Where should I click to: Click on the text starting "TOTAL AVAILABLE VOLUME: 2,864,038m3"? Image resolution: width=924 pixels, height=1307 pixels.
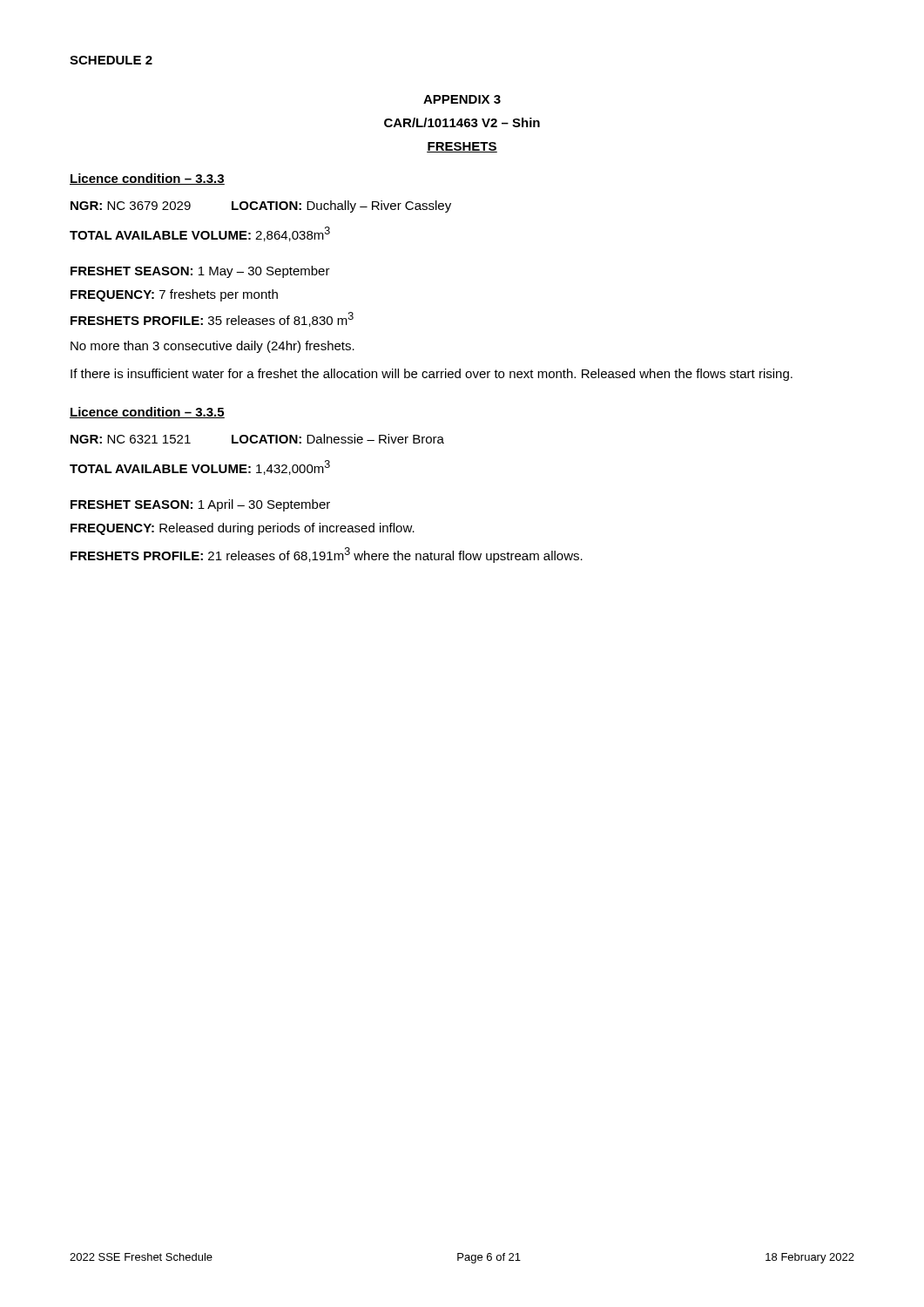click(200, 233)
